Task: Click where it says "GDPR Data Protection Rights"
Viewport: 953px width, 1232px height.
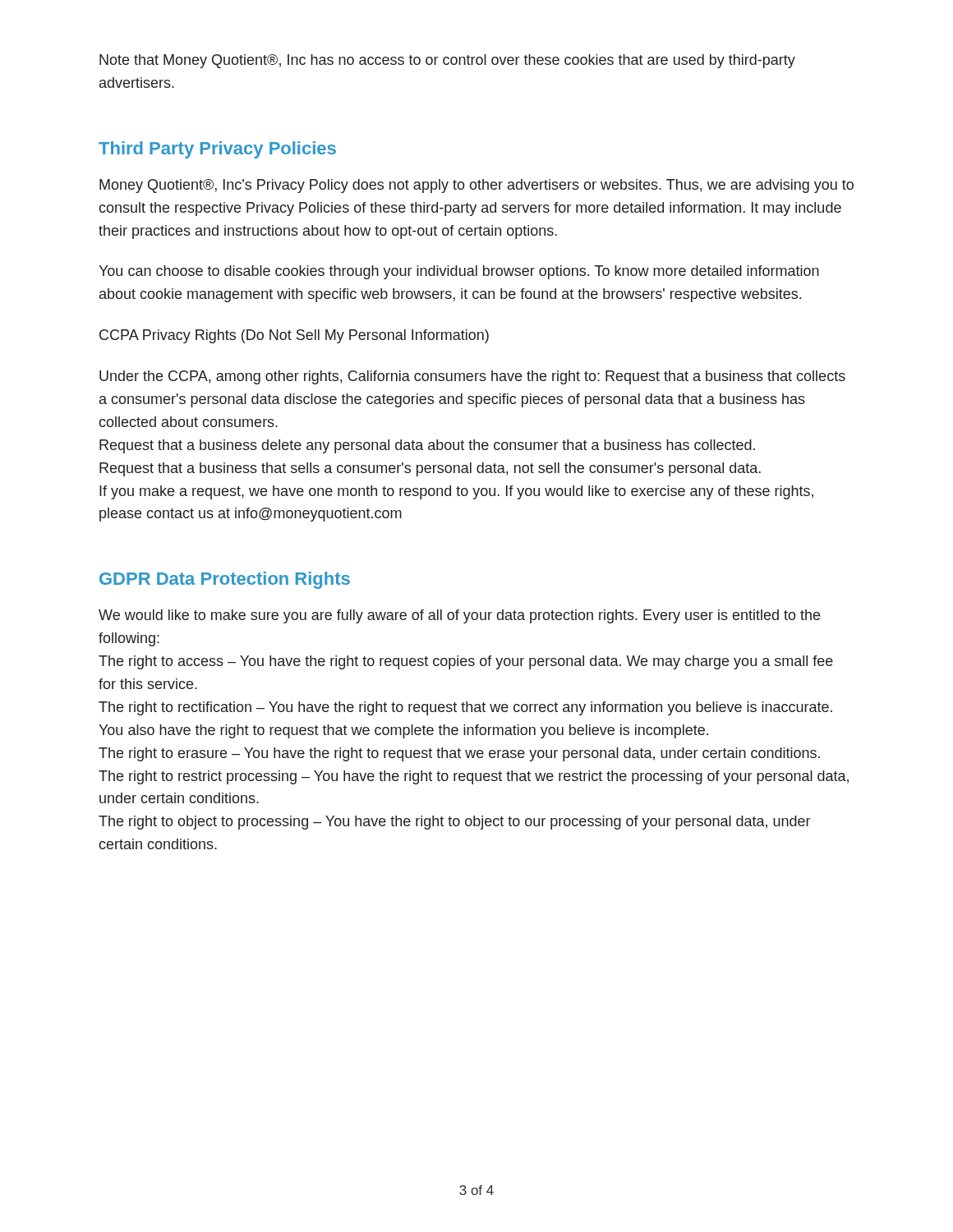Action: pyautogui.click(x=225, y=579)
